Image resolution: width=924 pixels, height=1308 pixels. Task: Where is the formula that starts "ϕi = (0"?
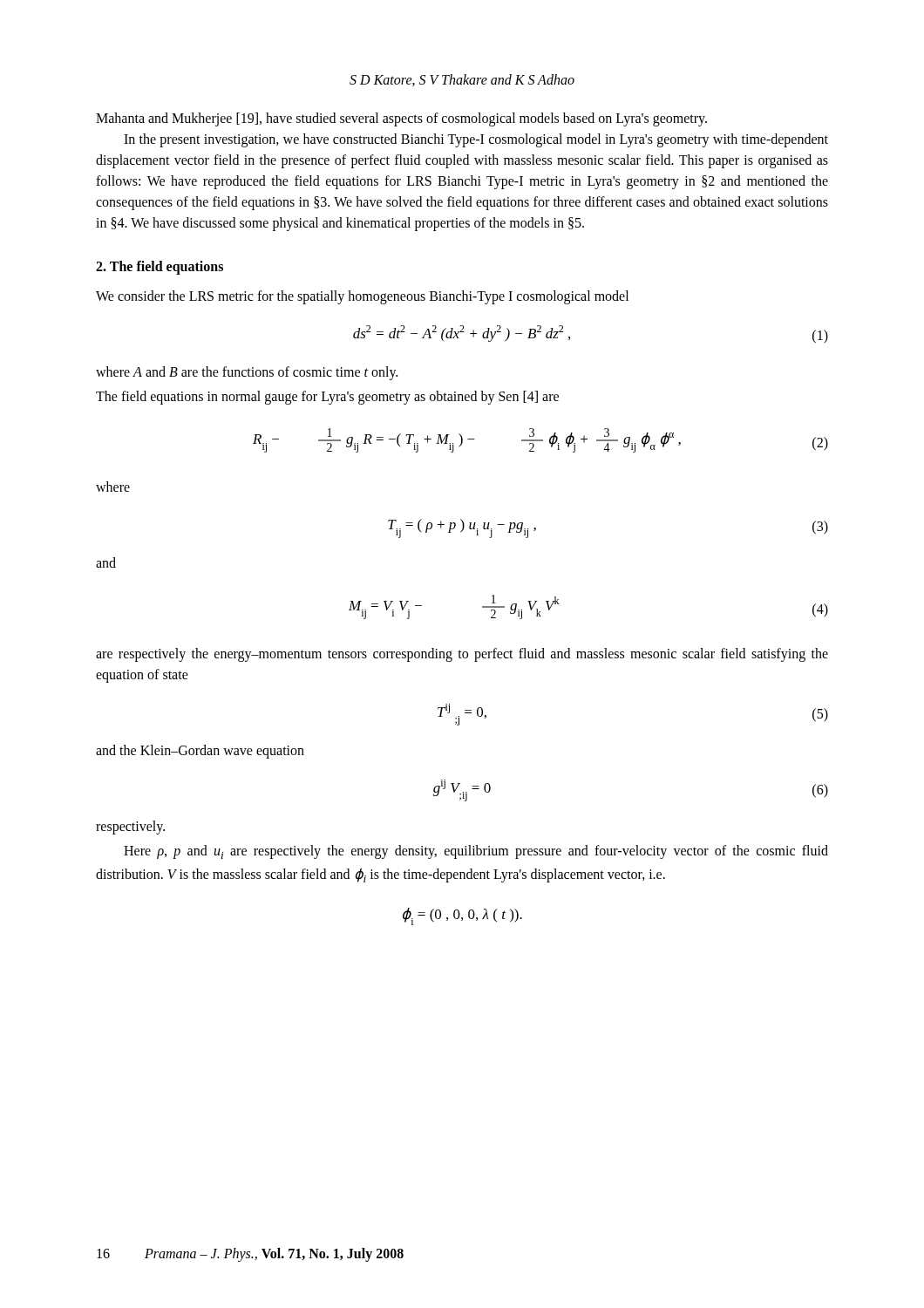coord(462,916)
